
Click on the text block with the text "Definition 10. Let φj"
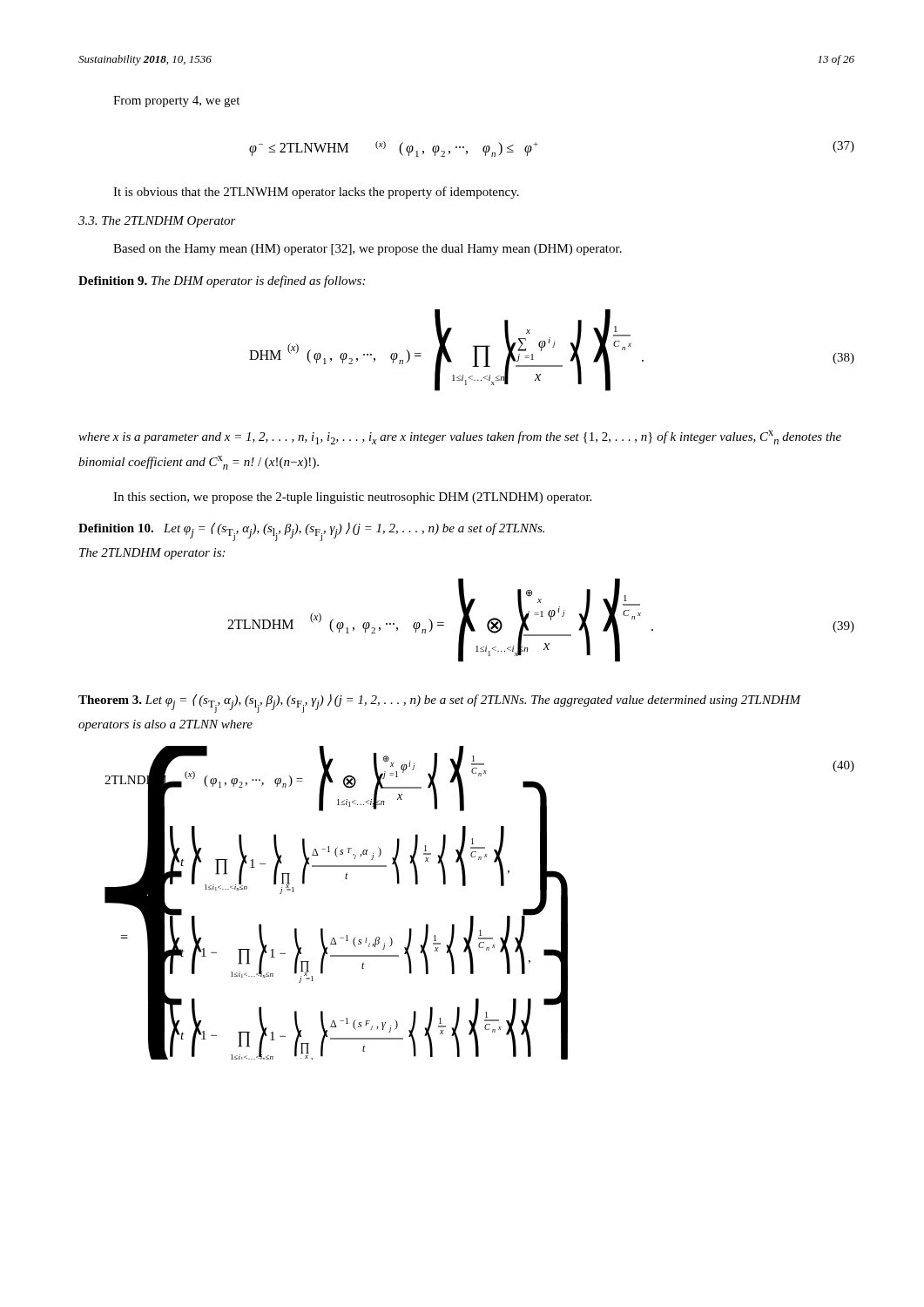[312, 540]
